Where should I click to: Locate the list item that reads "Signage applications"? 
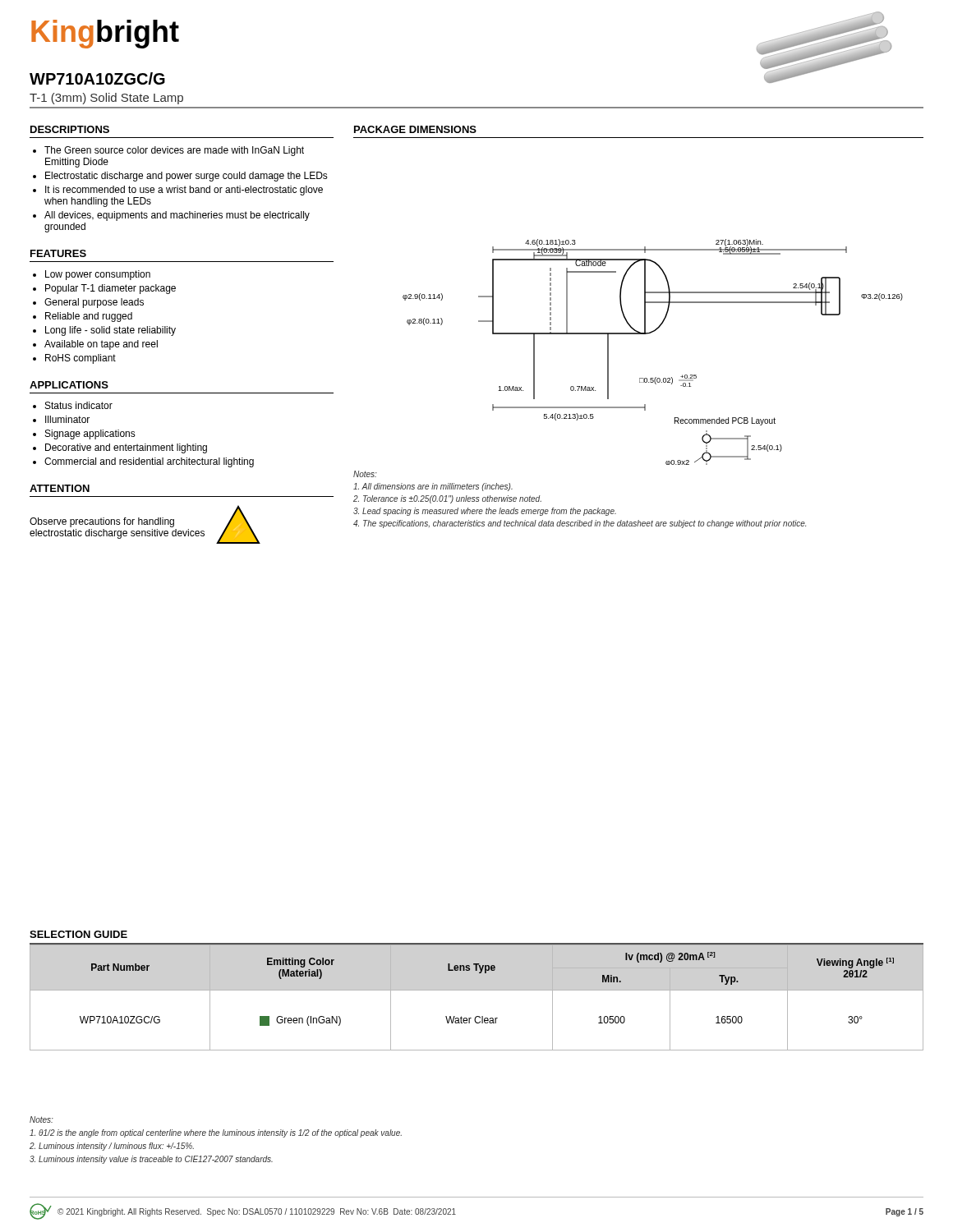pyautogui.click(x=90, y=434)
